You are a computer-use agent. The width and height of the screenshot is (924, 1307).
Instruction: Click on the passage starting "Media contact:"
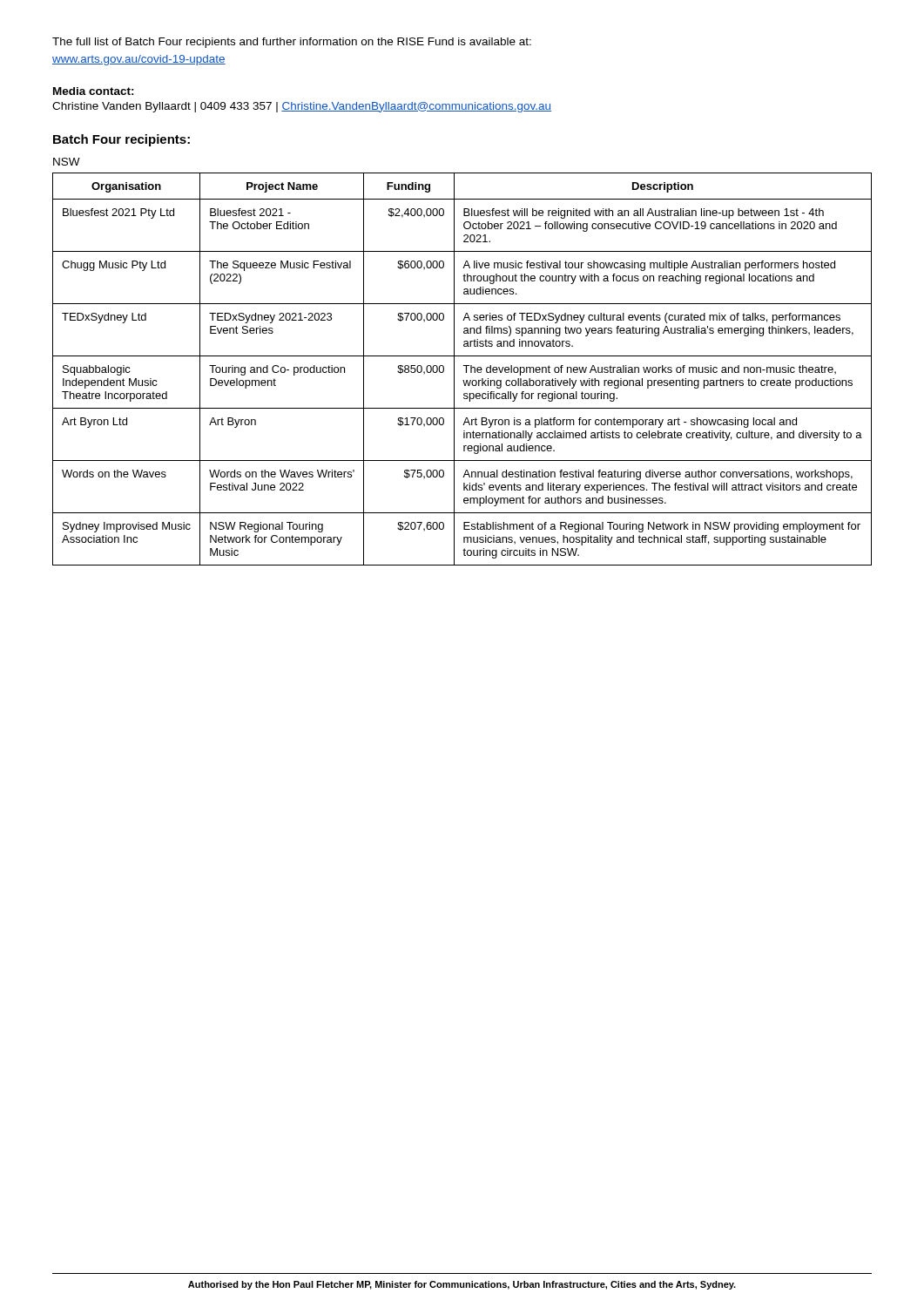(93, 91)
